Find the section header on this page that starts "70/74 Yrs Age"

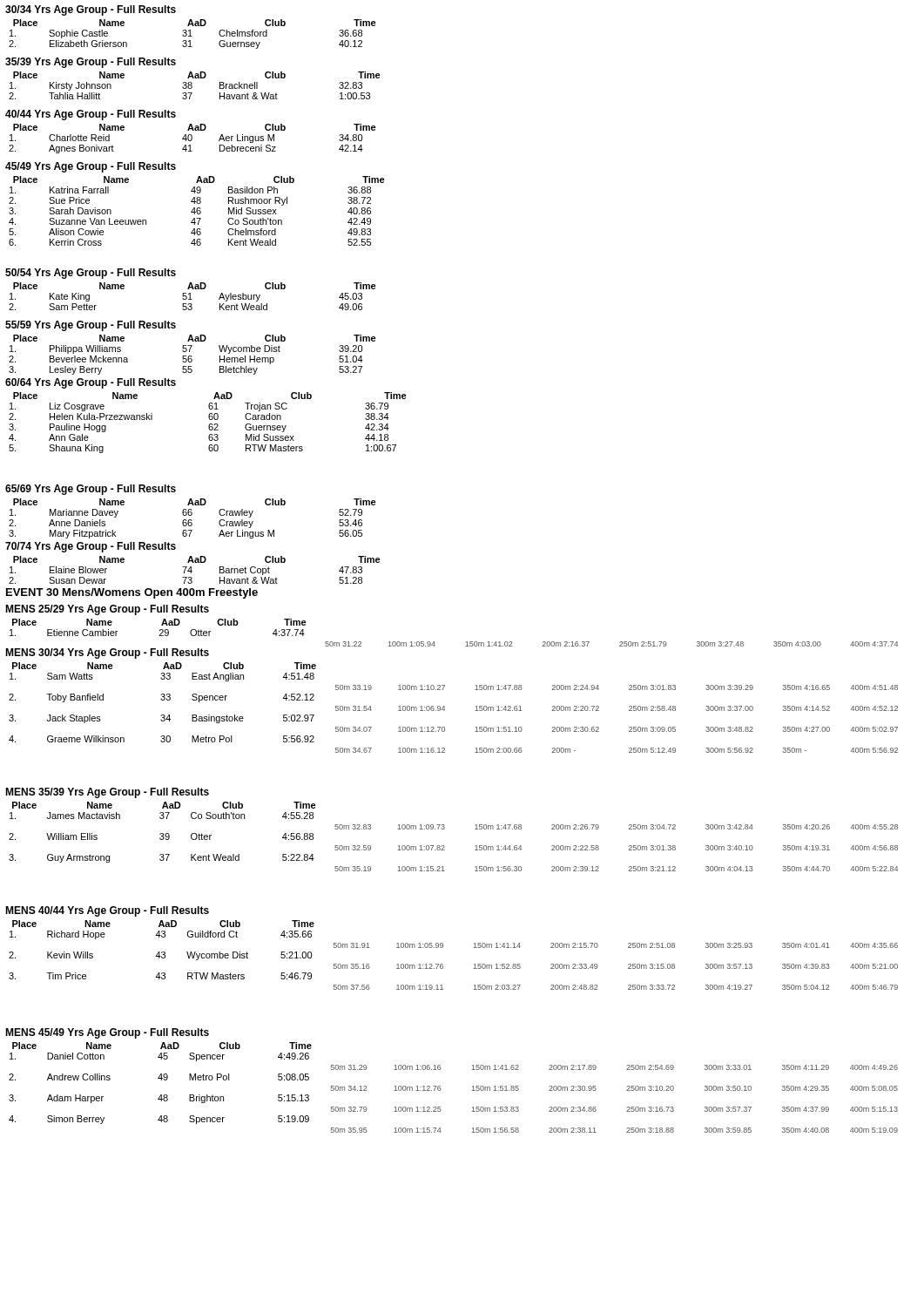91,546
